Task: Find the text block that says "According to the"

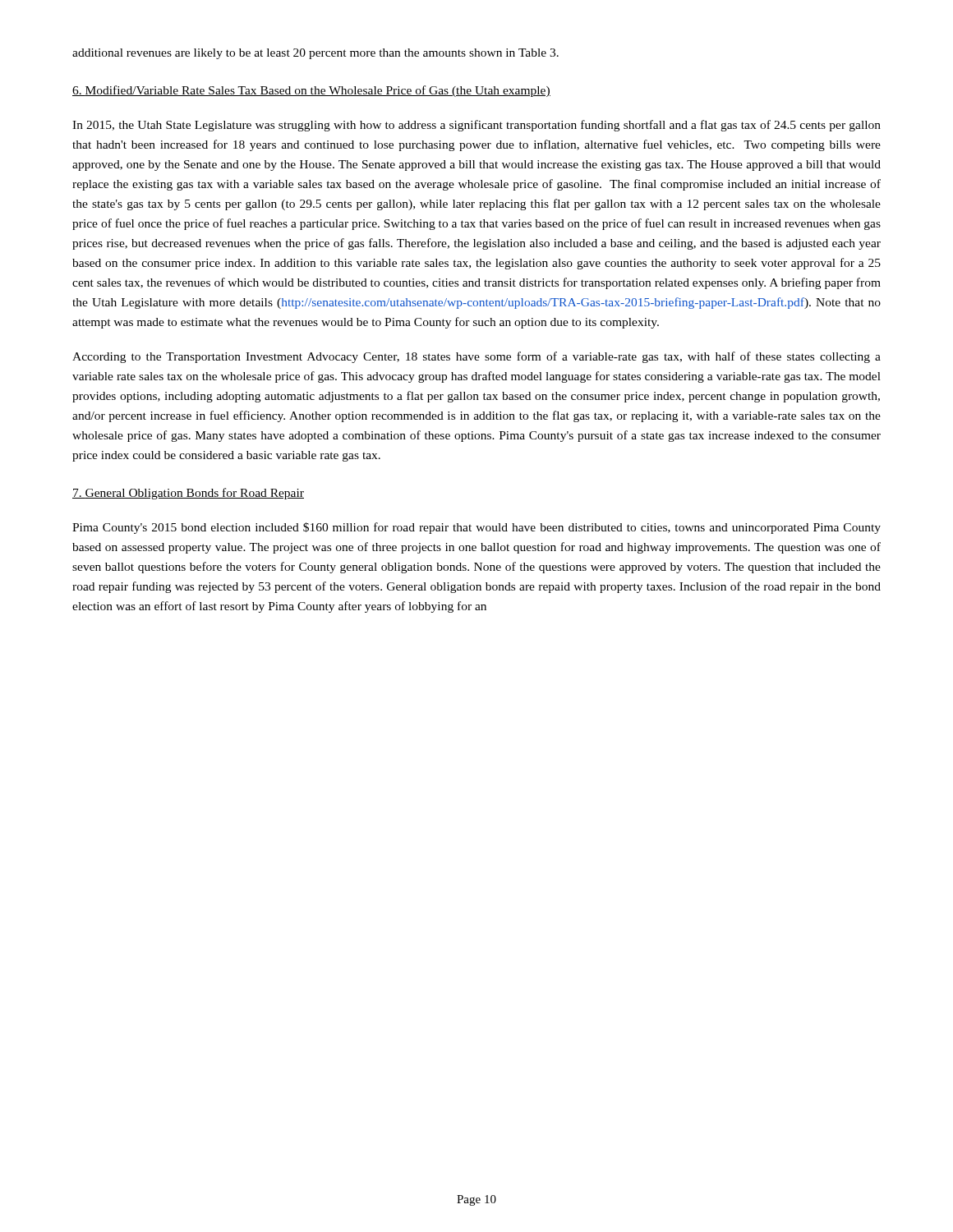Action: click(x=476, y=406)
